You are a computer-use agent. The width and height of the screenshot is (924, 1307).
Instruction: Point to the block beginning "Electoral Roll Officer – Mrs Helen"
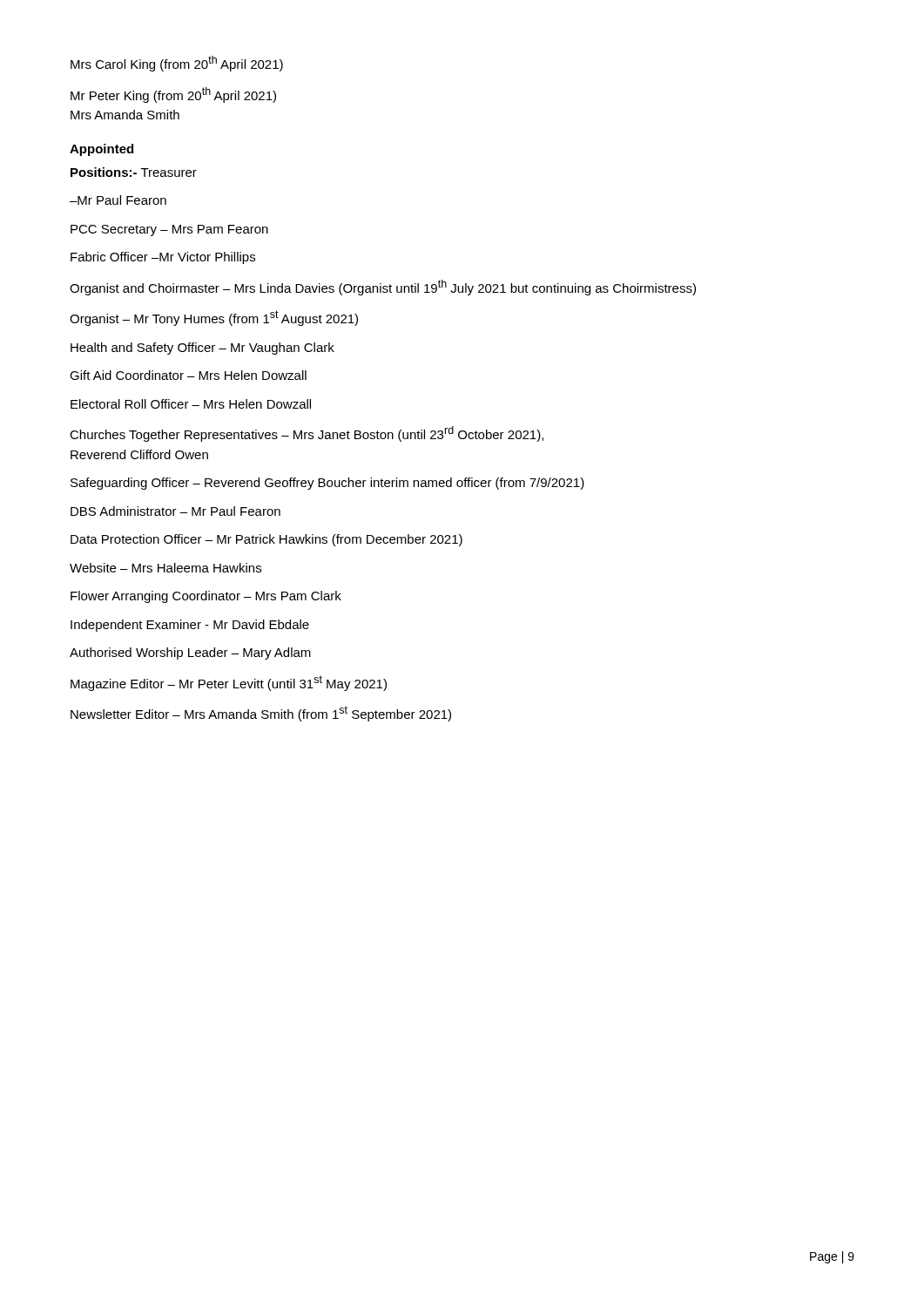[191, 403]
